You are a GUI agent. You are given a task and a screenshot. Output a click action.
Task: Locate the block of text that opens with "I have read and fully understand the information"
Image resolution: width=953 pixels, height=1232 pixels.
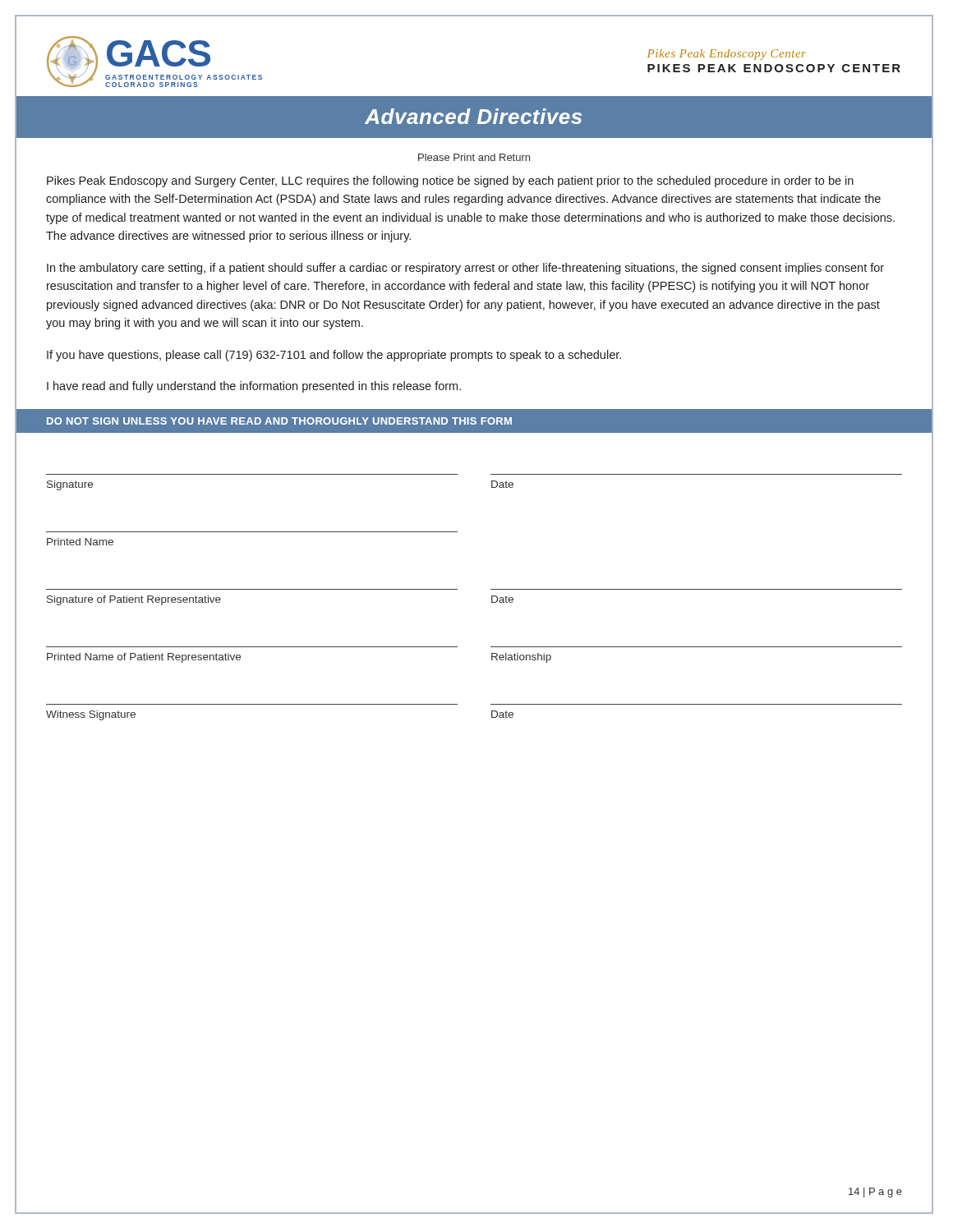point(254,386)
